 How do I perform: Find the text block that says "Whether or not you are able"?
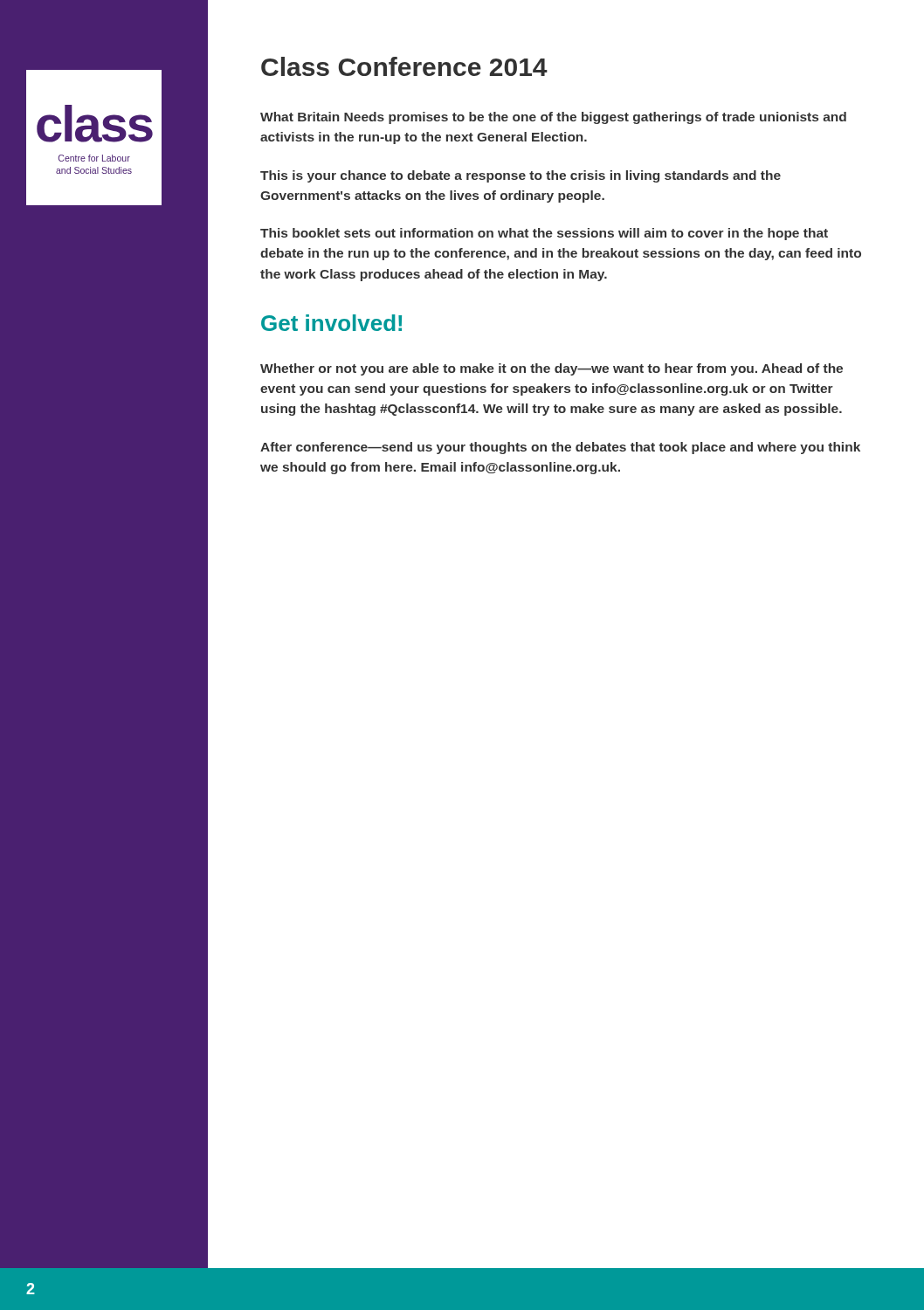552,388
